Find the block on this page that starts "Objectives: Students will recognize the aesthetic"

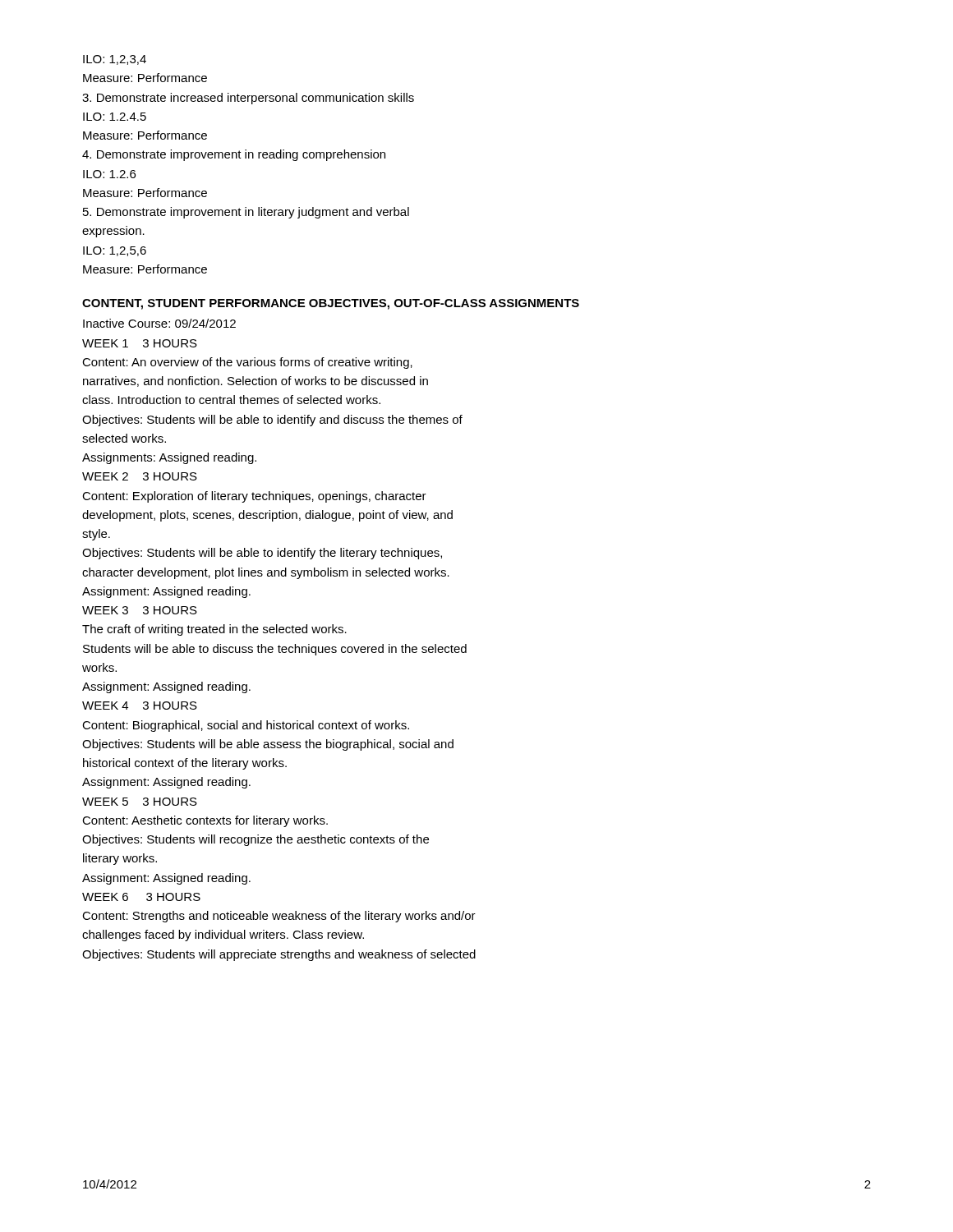tap(256, 849)
